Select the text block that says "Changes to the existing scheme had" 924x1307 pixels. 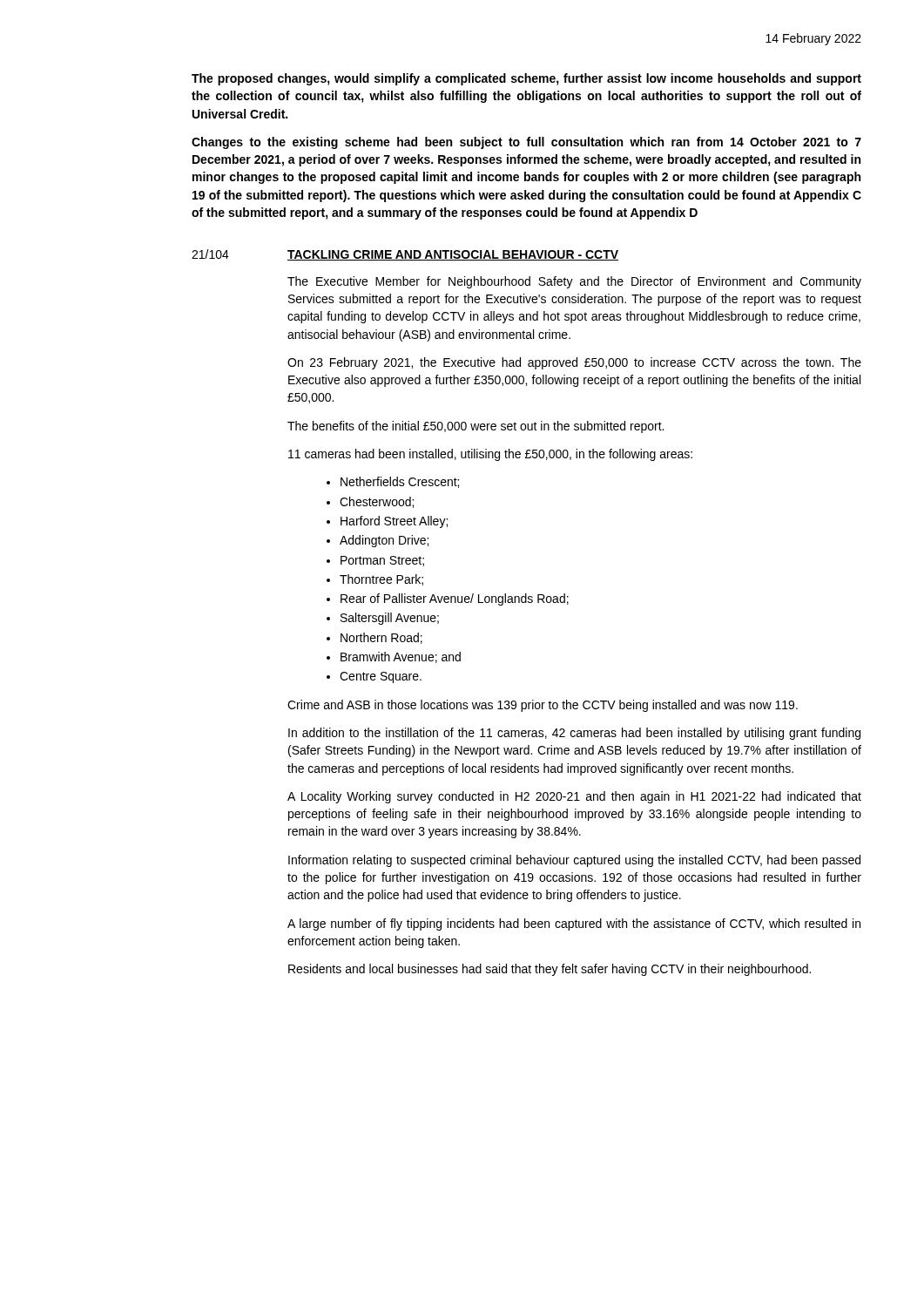(526, 177)
